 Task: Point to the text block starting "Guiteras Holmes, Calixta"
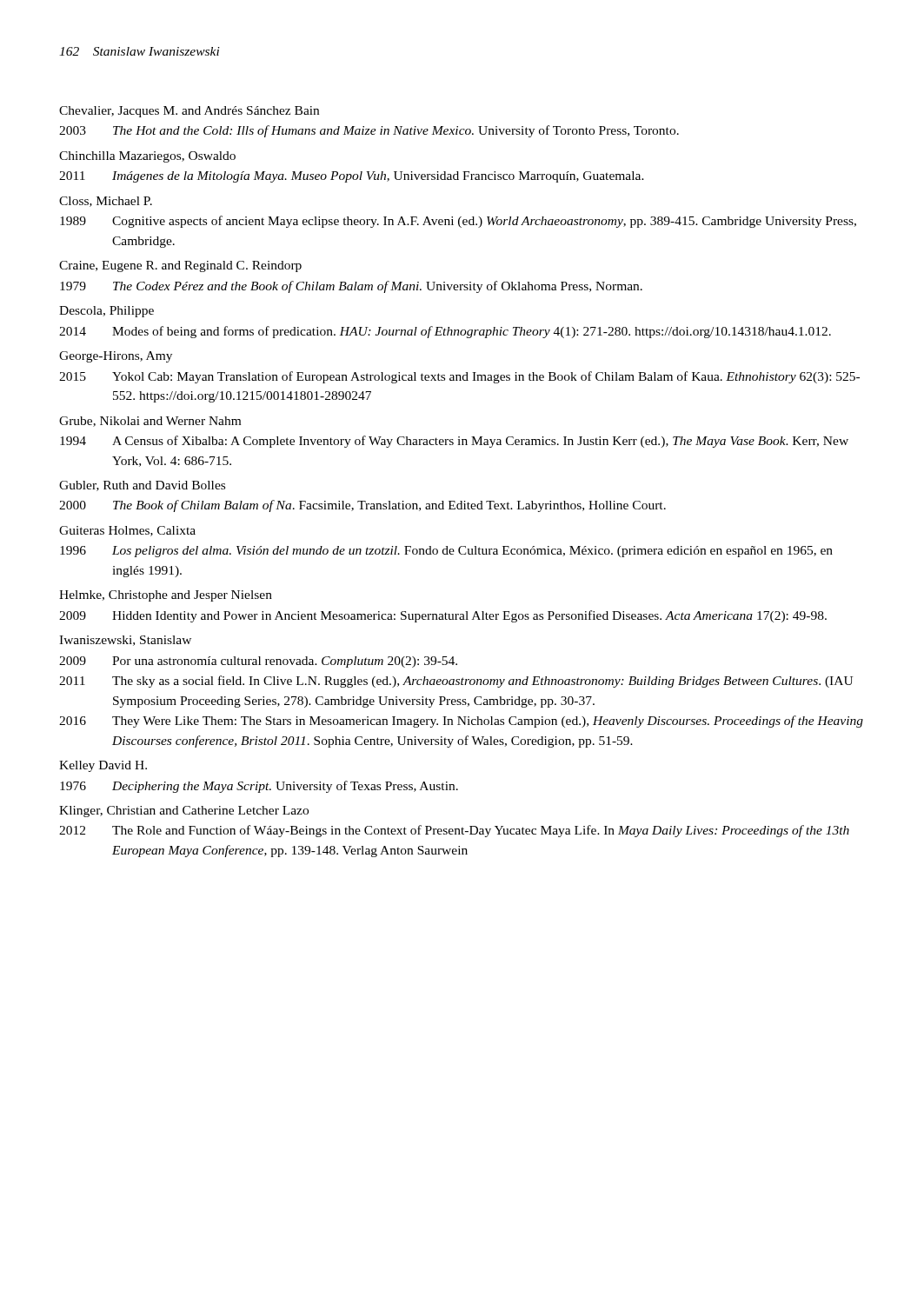tap(462, 550)
